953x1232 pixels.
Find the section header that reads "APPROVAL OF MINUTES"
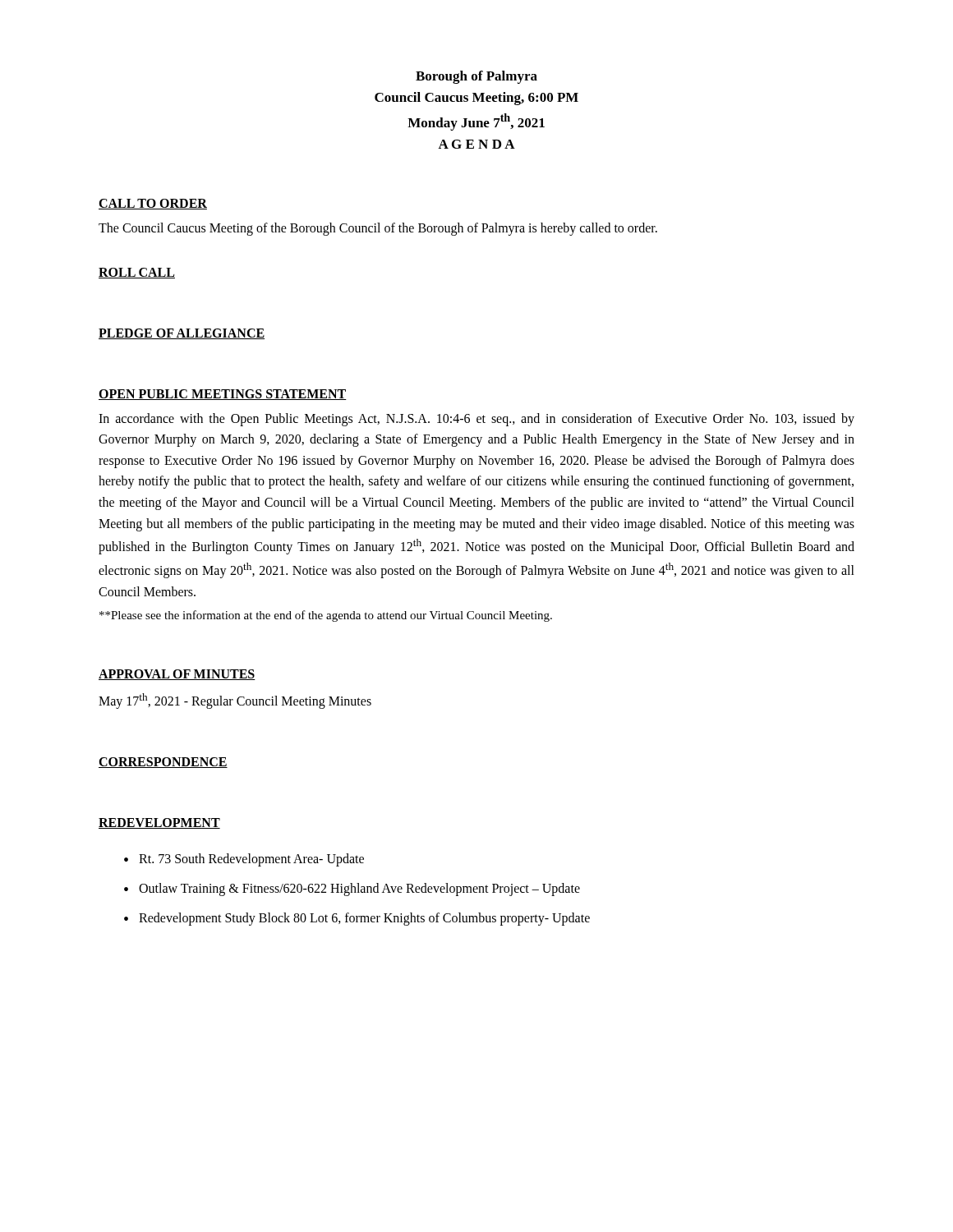point(177,674)
